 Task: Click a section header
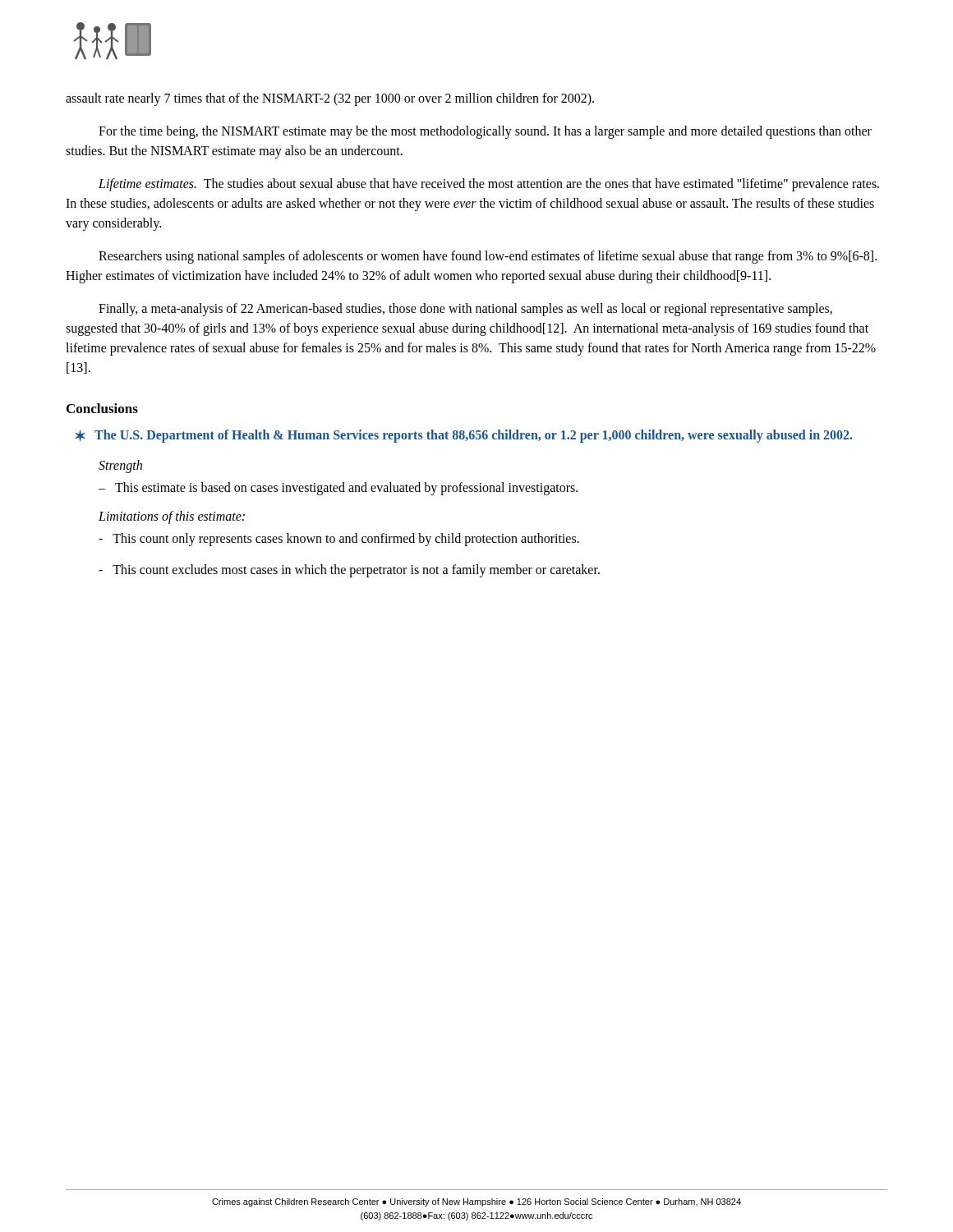pos(102,409)
